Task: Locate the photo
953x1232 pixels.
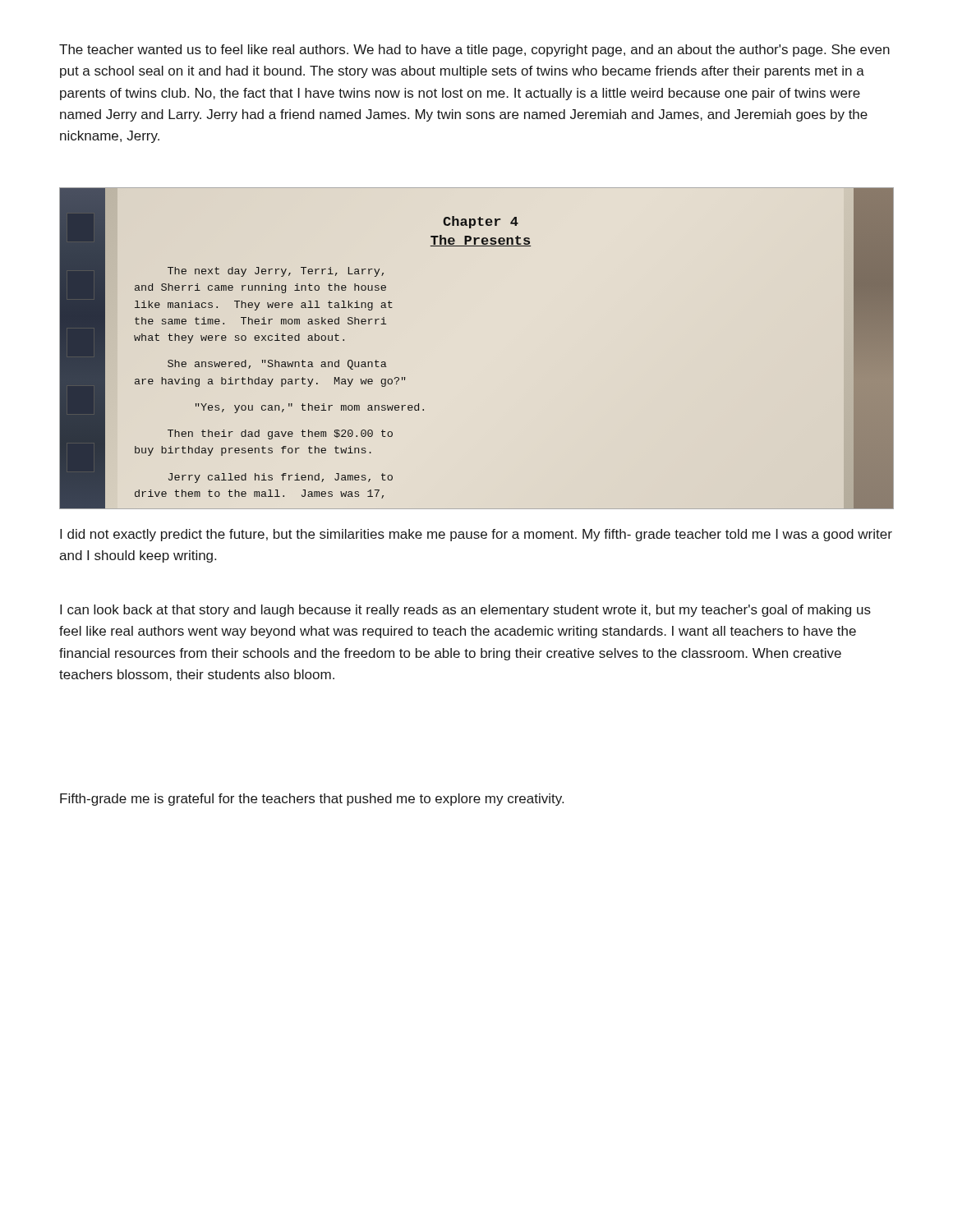Action: tap(476, 348)
